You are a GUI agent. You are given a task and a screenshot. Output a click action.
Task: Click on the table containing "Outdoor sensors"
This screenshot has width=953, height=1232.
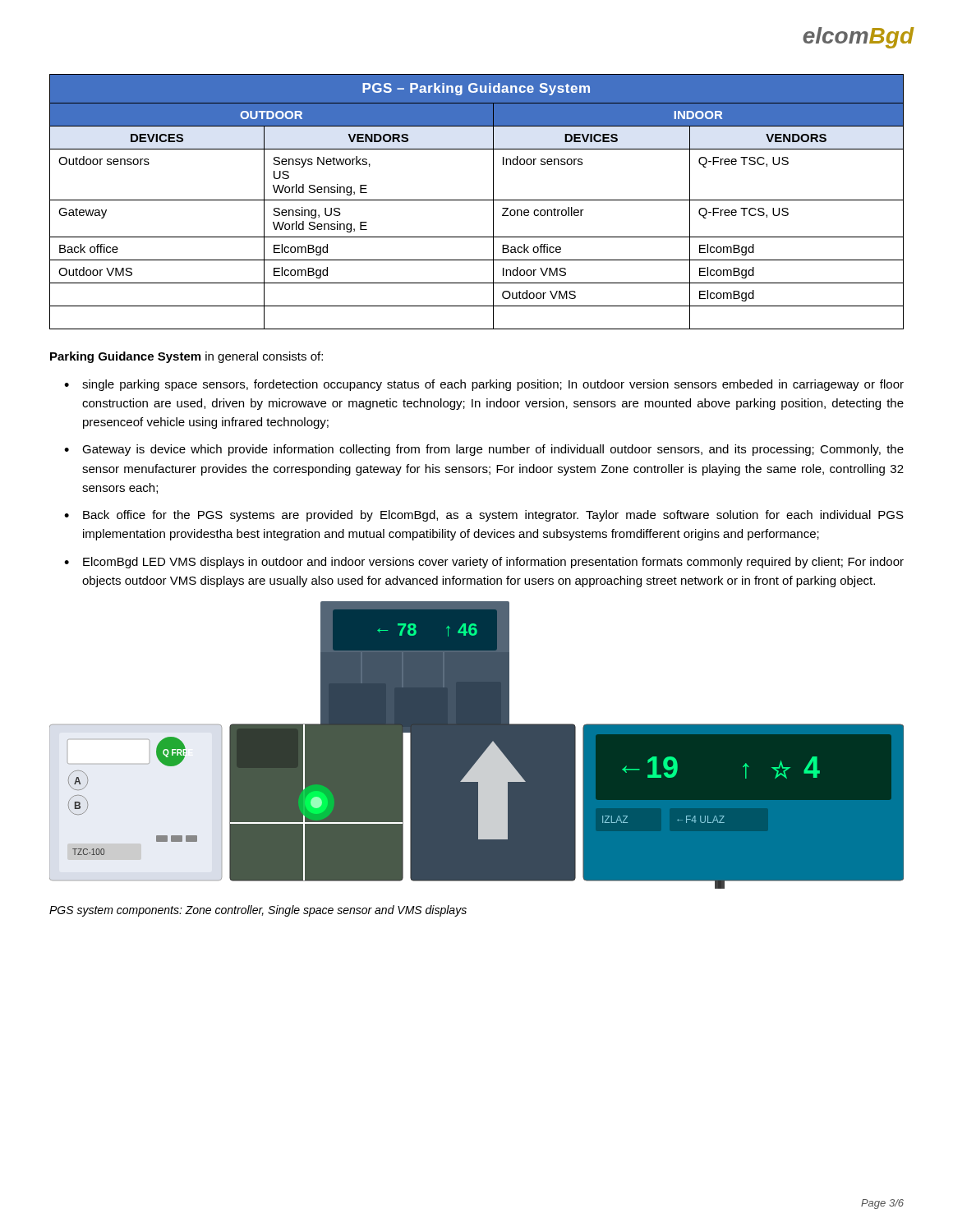476,202
